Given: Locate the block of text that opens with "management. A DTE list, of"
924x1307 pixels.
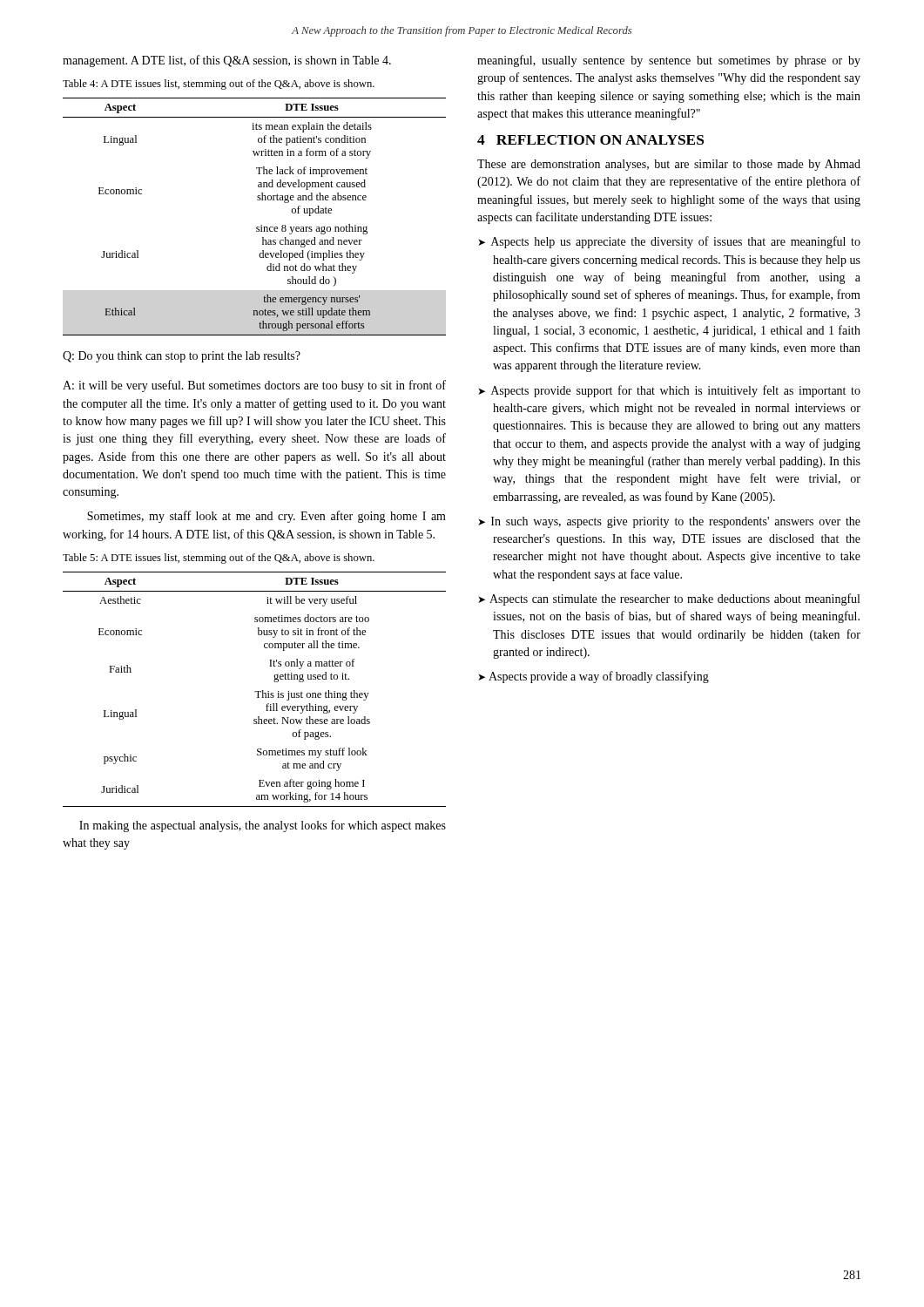Looking at the screenshot, I should [227, 61].
